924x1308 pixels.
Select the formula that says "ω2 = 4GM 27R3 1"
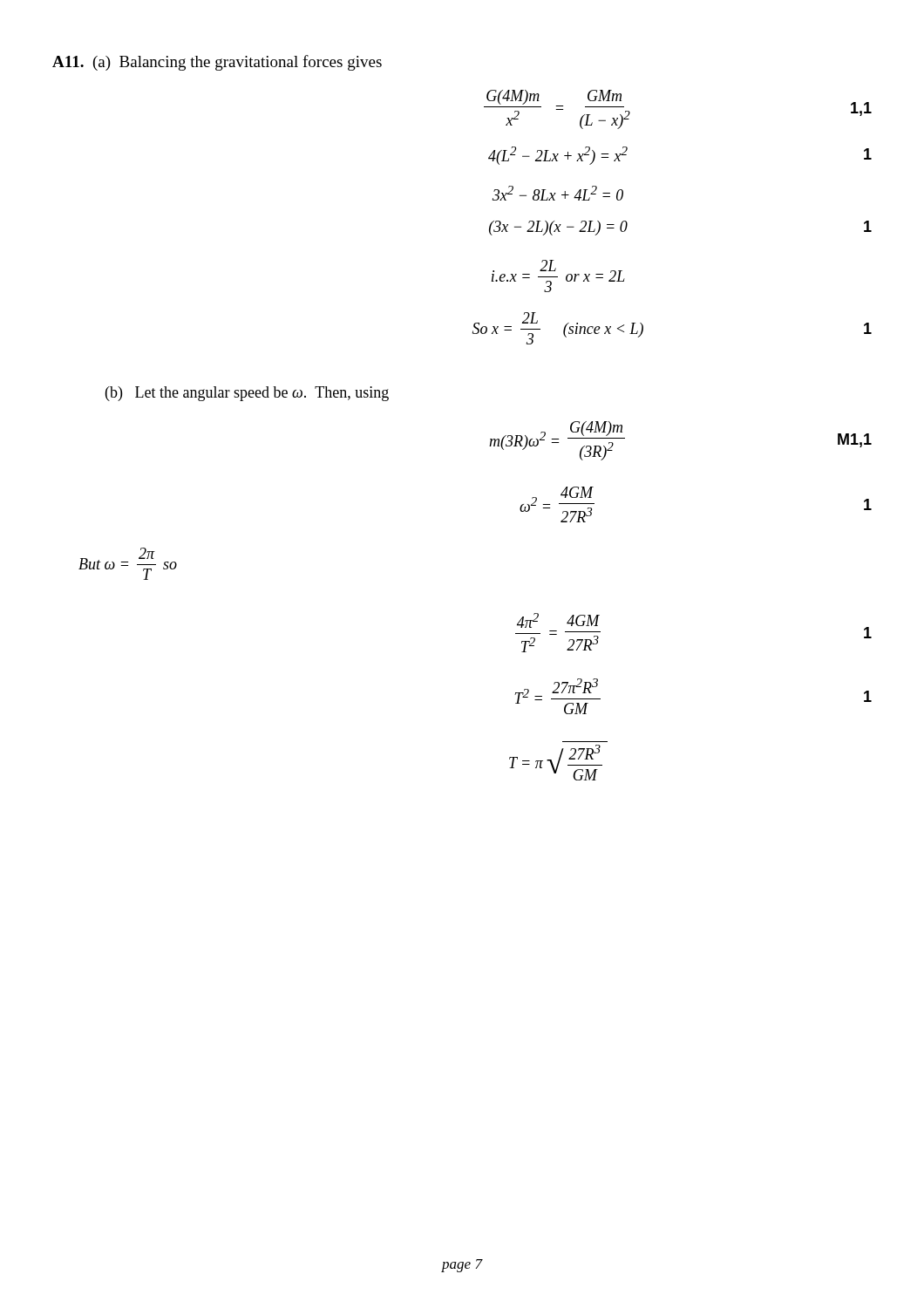[x=577, y=504]
